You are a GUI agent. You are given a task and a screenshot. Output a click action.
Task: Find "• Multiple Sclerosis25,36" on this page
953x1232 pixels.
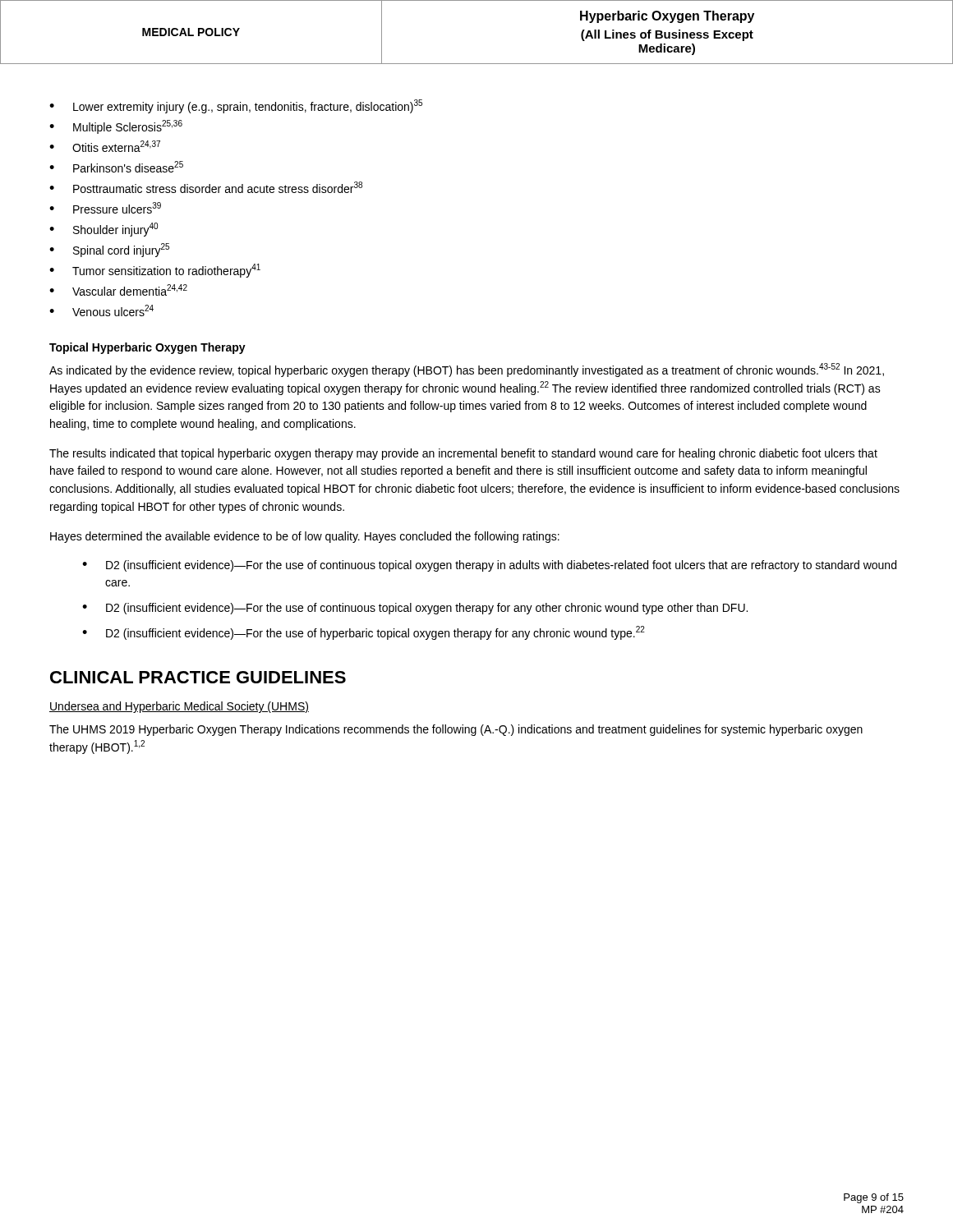click(x=116, y=128)
